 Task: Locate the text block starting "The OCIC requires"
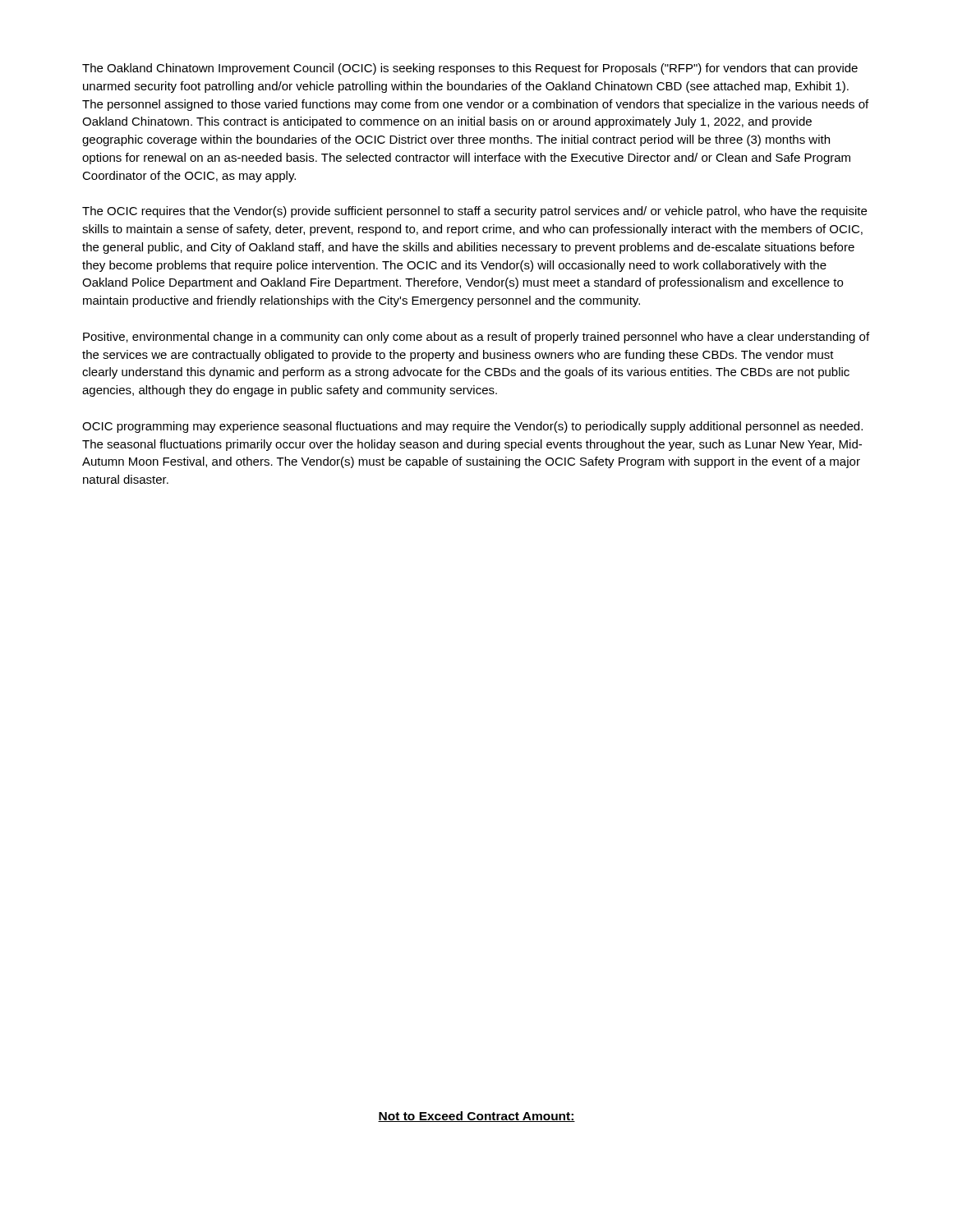point(475,256)
